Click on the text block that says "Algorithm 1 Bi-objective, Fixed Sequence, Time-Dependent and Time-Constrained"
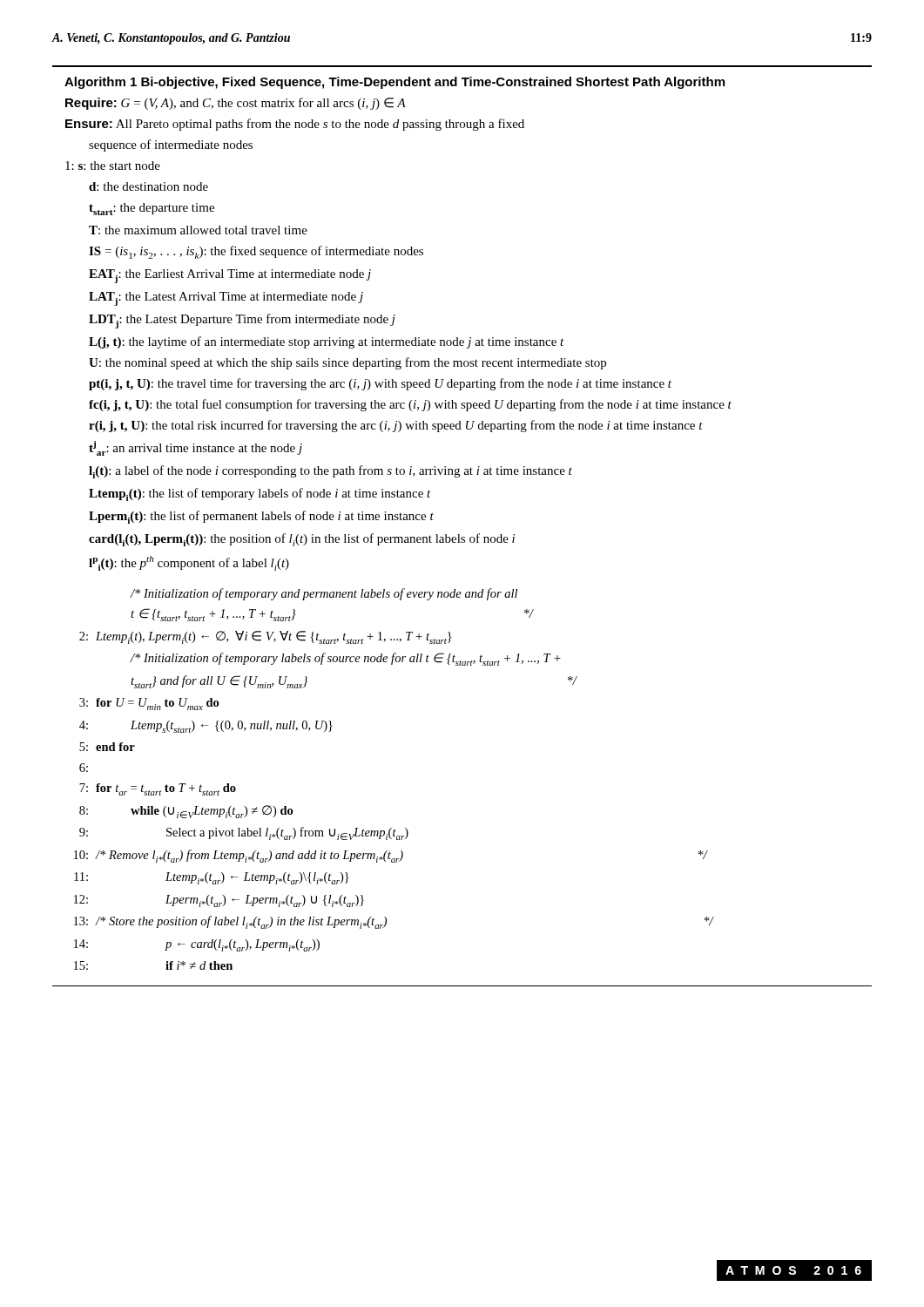This screenshot has height=1307, width=924. click(462, 525)
